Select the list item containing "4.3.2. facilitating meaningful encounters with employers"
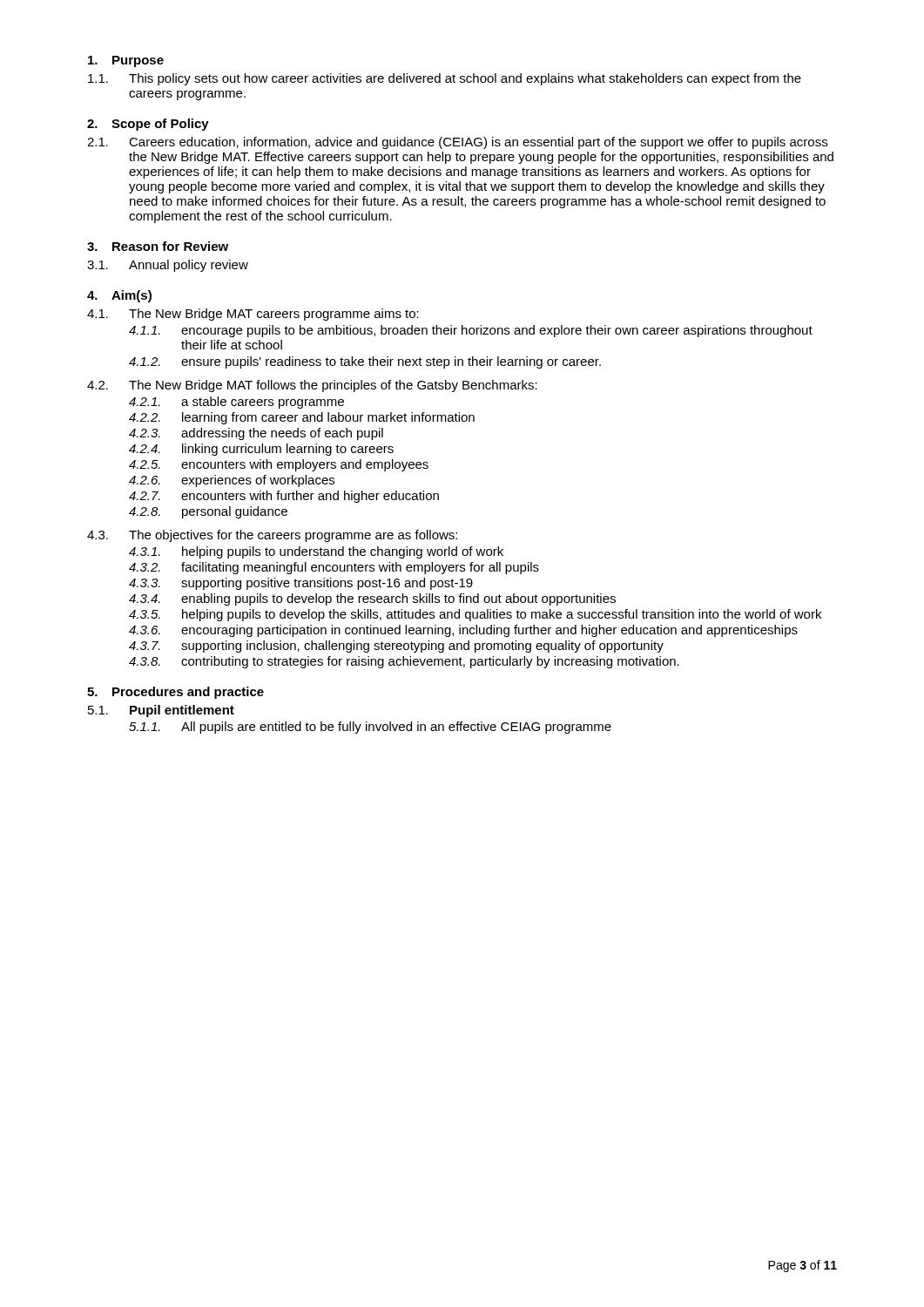This screenshot has height=1307, width=924. tap(483, 567)
